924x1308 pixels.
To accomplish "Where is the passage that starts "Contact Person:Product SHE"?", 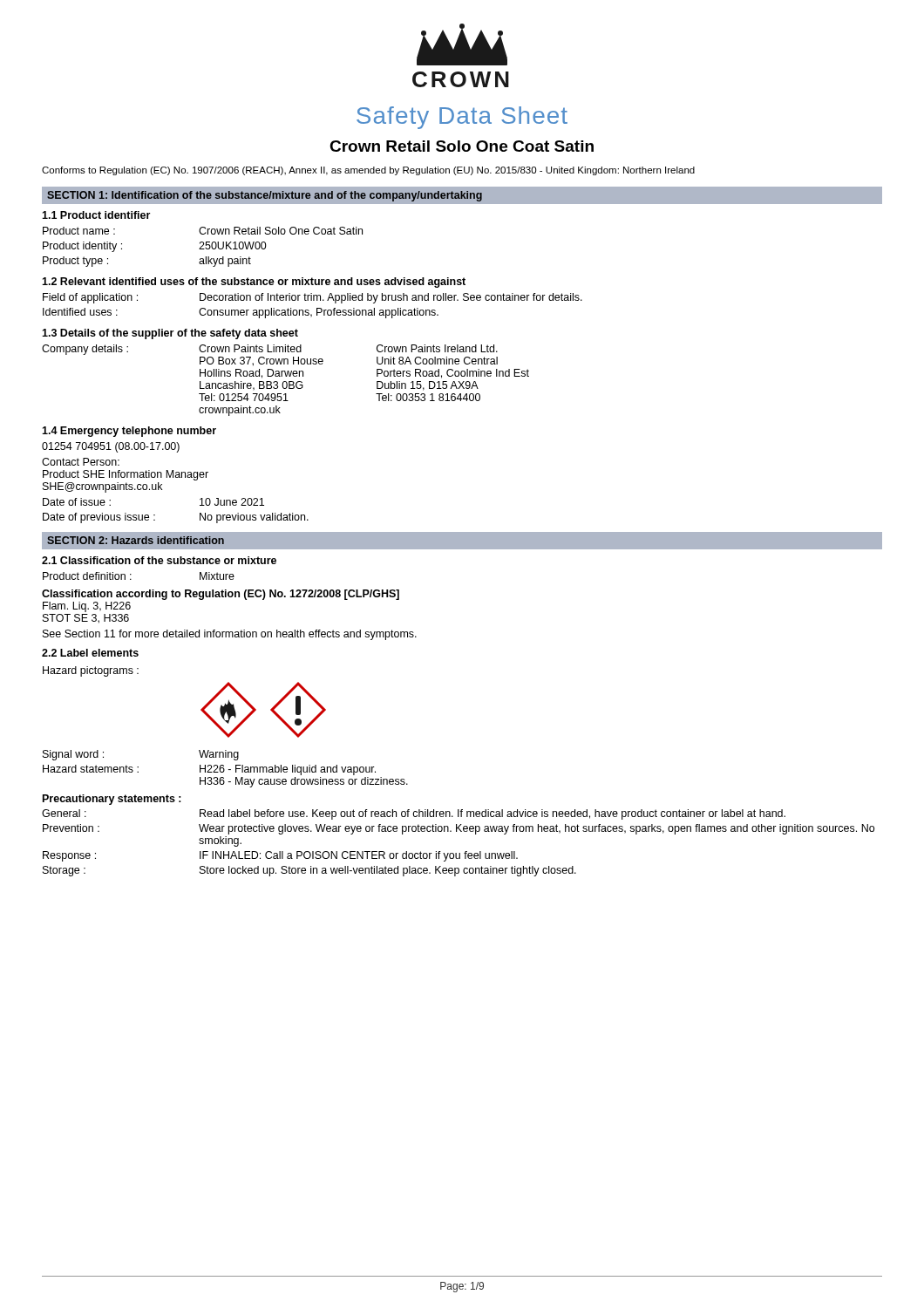I will pyautogui.click(x=125, y=475).
